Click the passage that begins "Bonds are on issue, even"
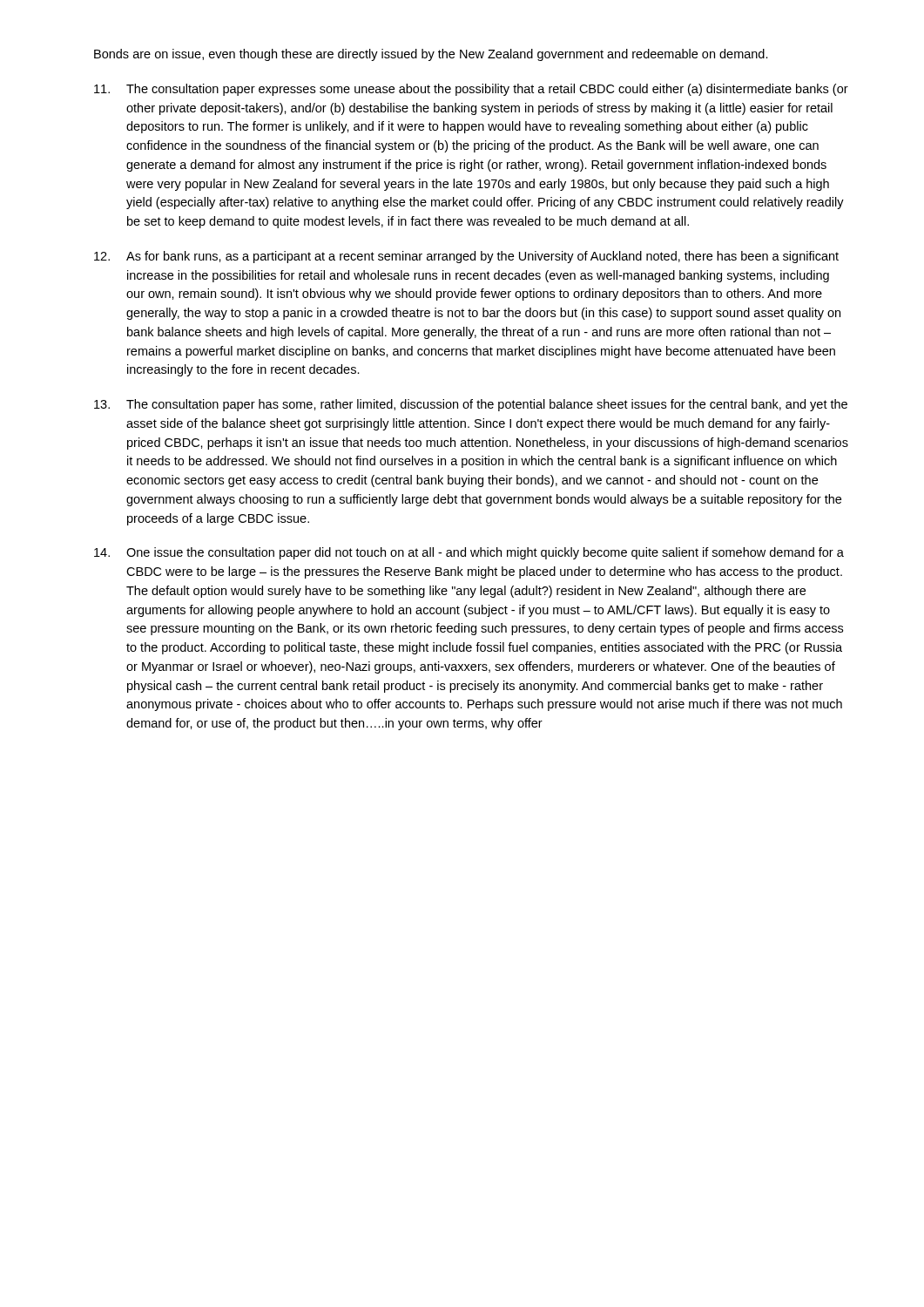The height and width of the screenshot is (1307, 924). tap(431, 54)
